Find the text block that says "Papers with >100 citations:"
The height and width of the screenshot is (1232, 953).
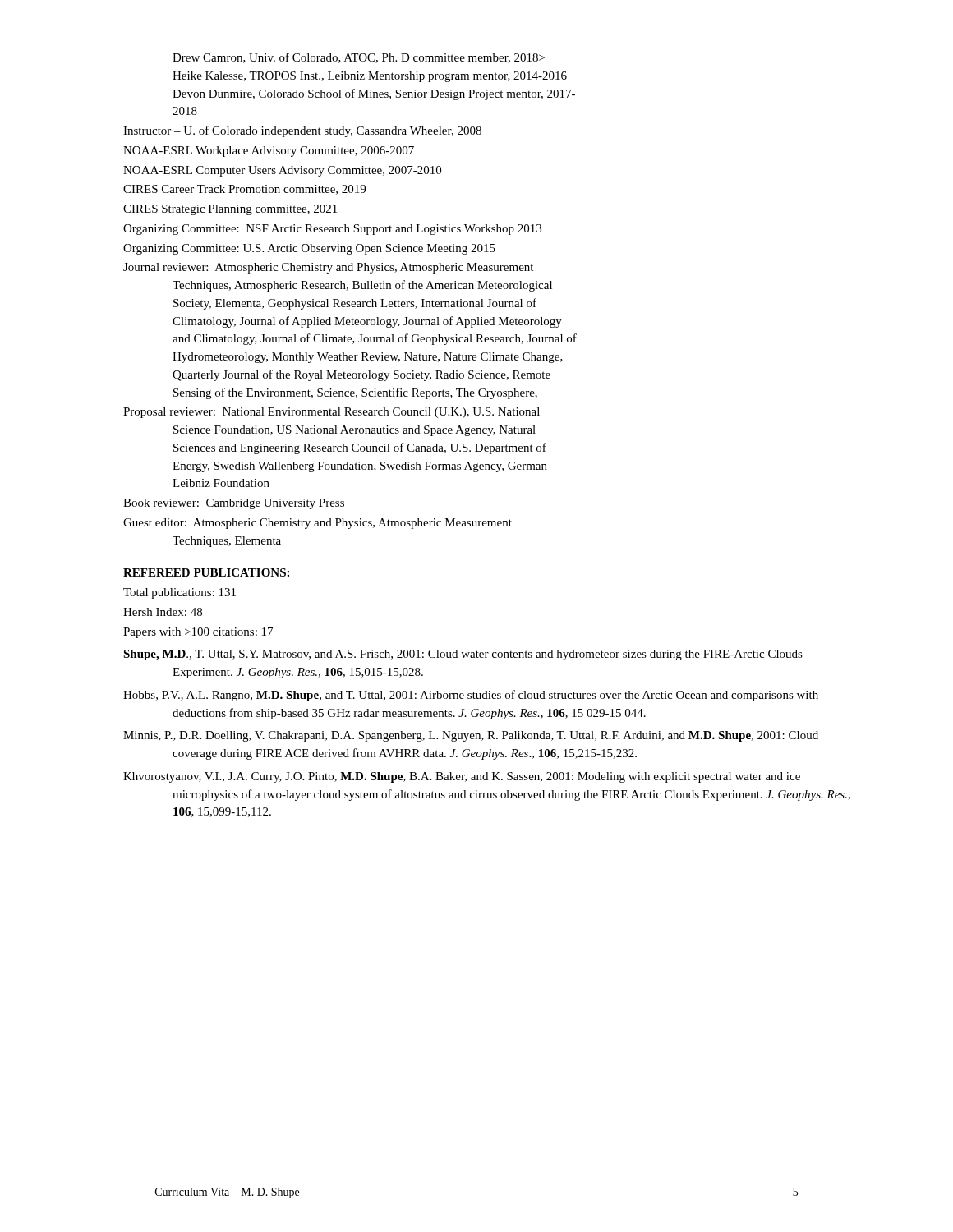[198, 631]
